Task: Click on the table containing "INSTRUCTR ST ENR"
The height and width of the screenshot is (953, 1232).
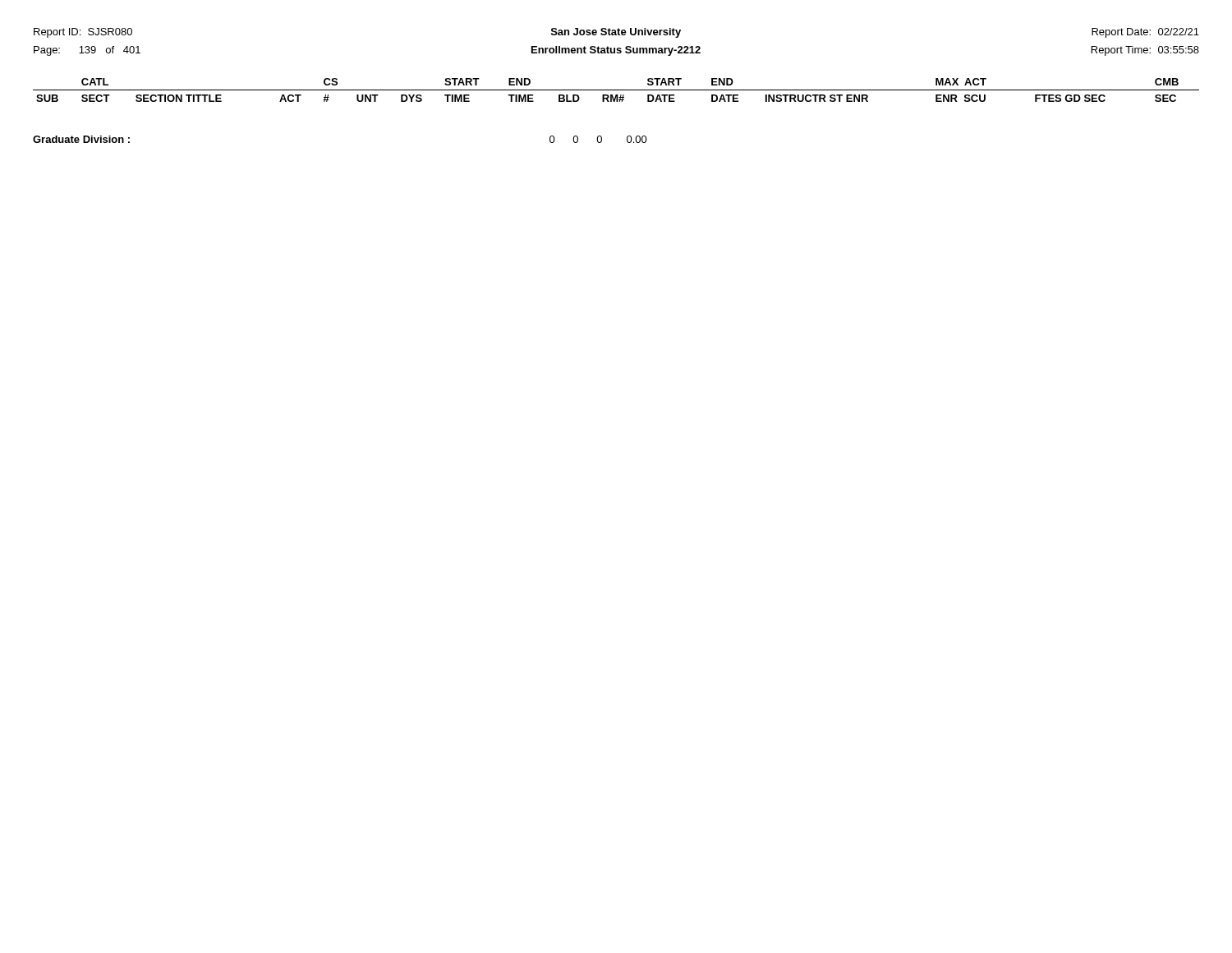Action: (x=616, y=90)
